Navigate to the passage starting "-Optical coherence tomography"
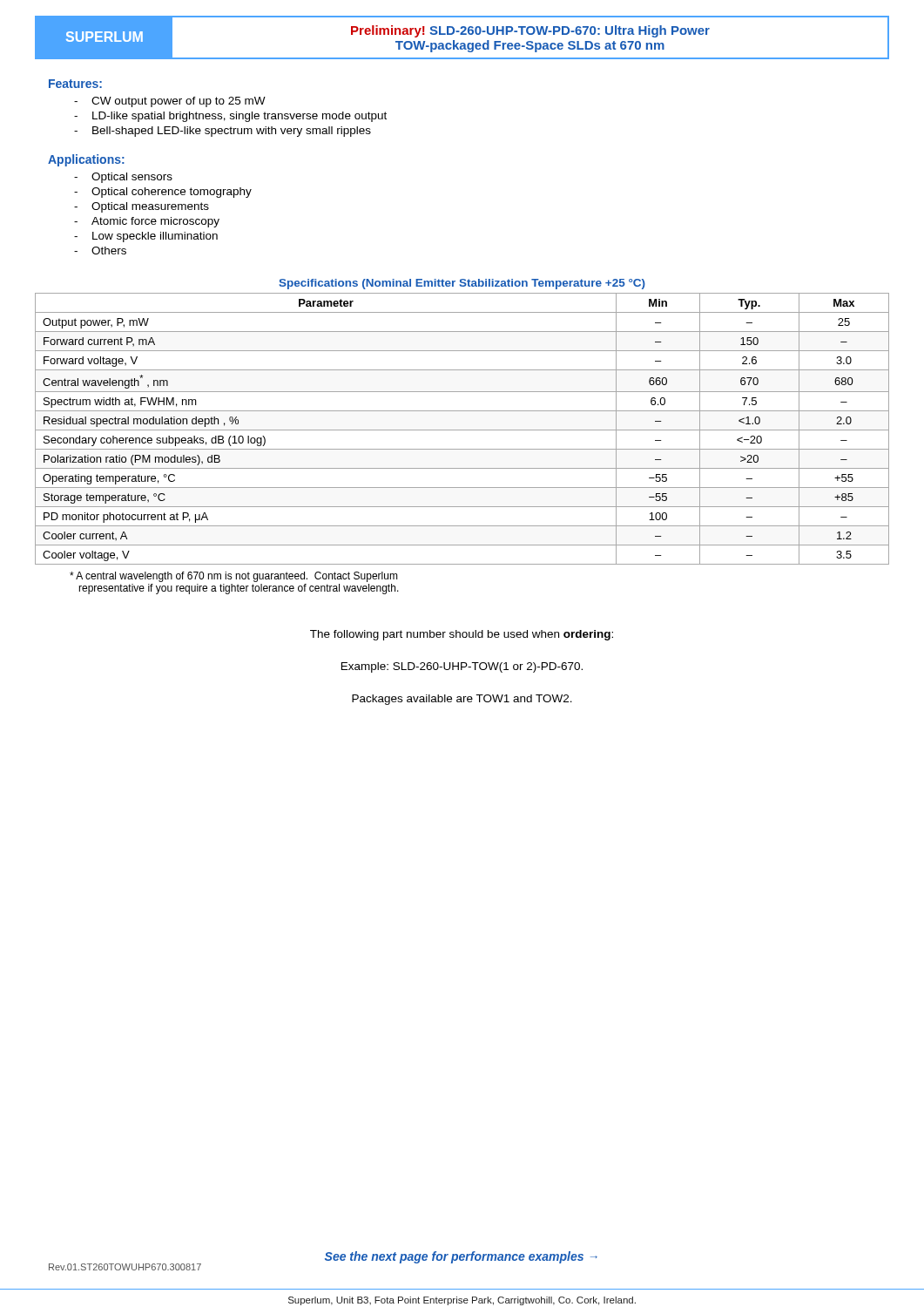The image size is (924, 1307). (163, 191)
